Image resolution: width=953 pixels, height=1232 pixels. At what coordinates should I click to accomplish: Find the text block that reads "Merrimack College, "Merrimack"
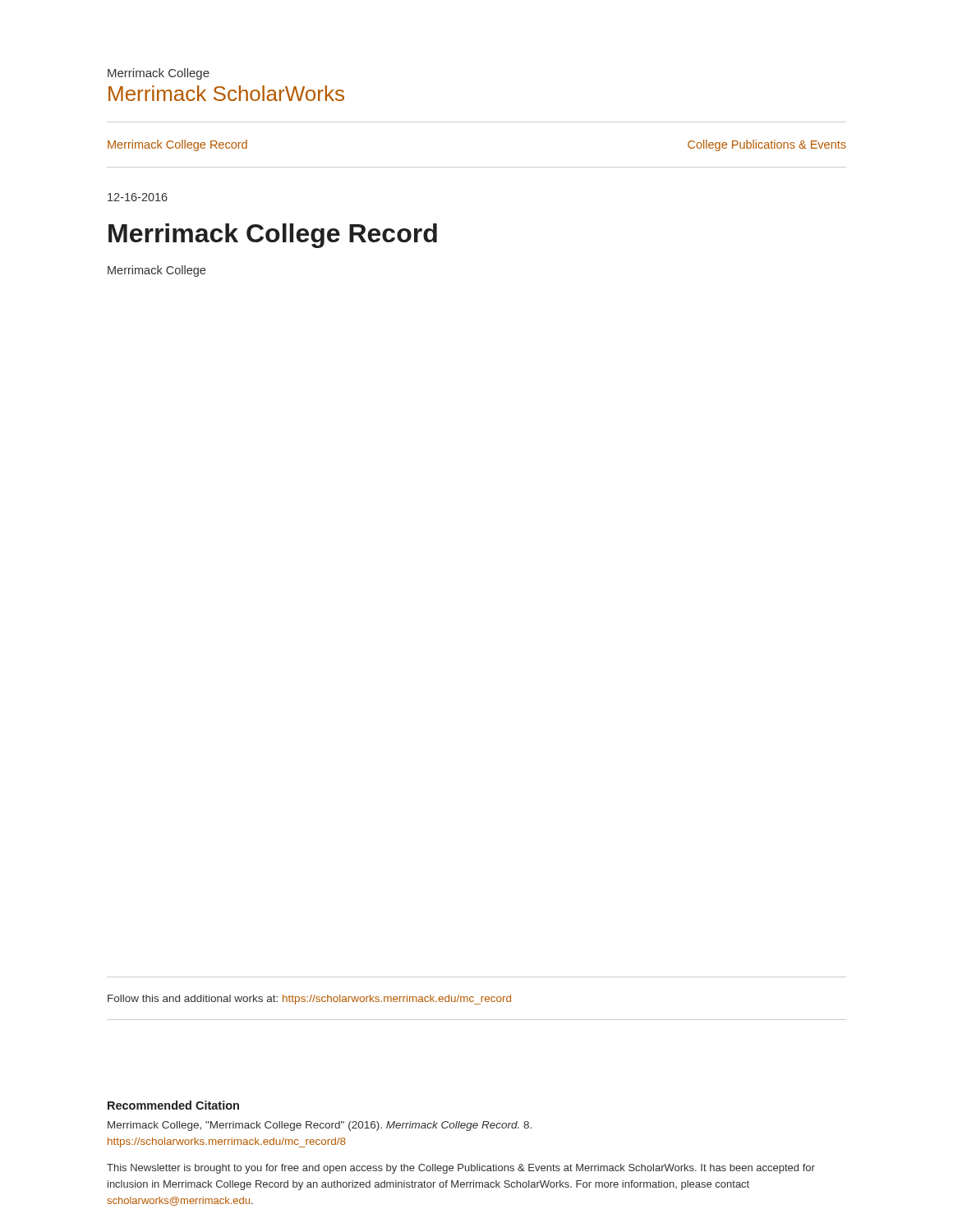320,1133
